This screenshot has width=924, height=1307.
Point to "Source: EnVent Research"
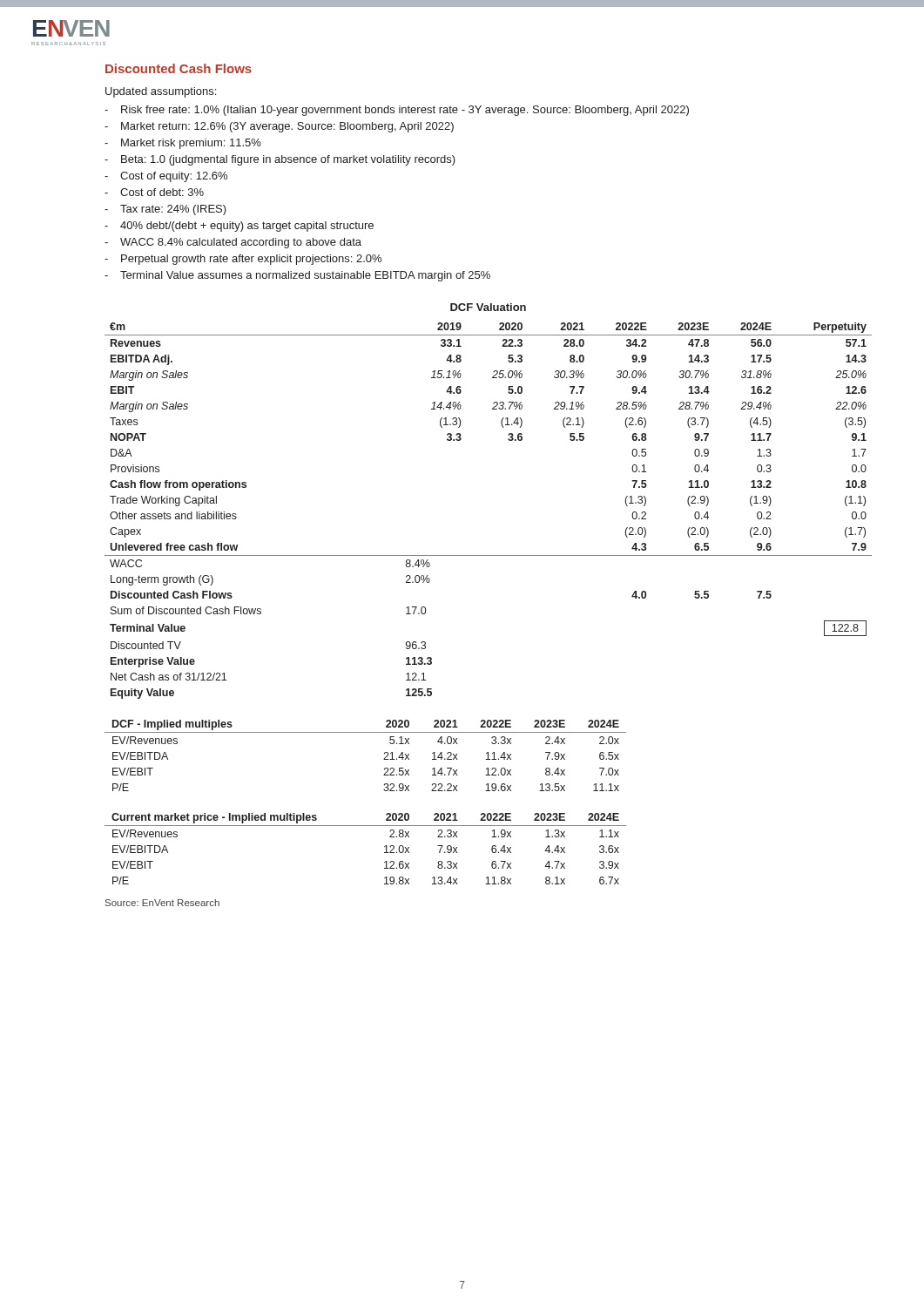(162, 903)
